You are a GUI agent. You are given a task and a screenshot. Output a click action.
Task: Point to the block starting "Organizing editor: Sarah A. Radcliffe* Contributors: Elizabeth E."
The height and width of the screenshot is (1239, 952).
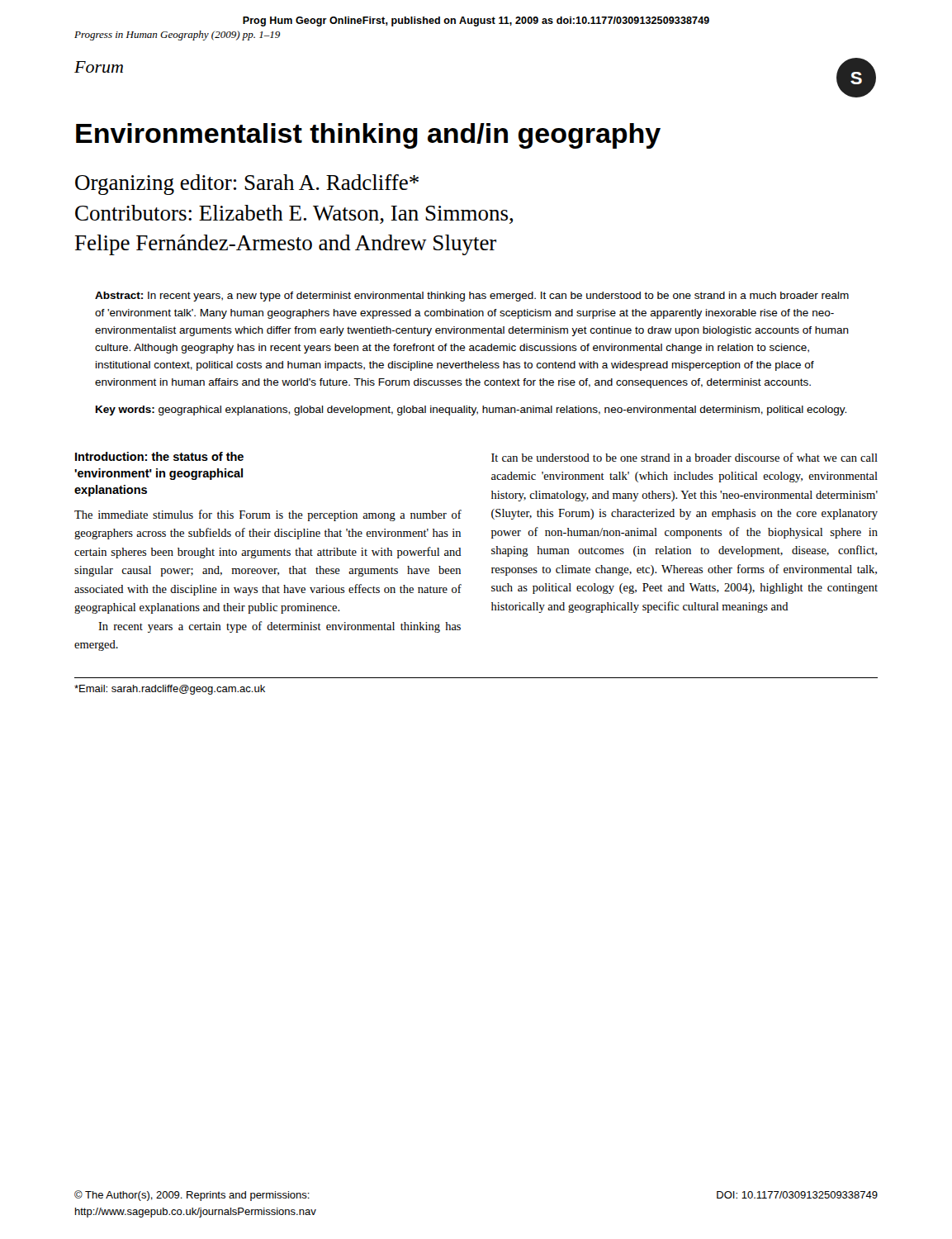click(x=294, y=213)
